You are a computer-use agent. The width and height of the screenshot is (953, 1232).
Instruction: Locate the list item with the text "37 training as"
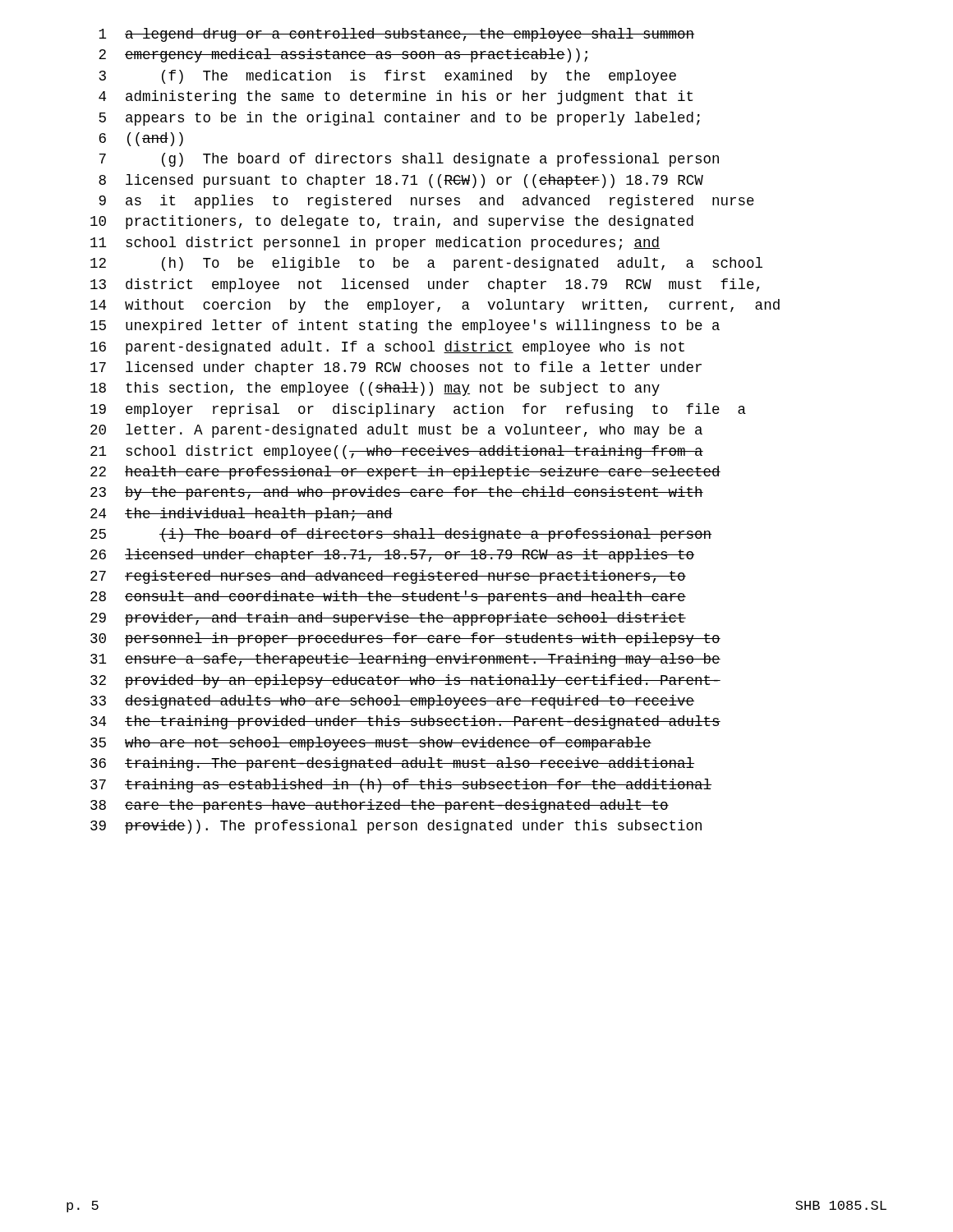click(476, 785)
